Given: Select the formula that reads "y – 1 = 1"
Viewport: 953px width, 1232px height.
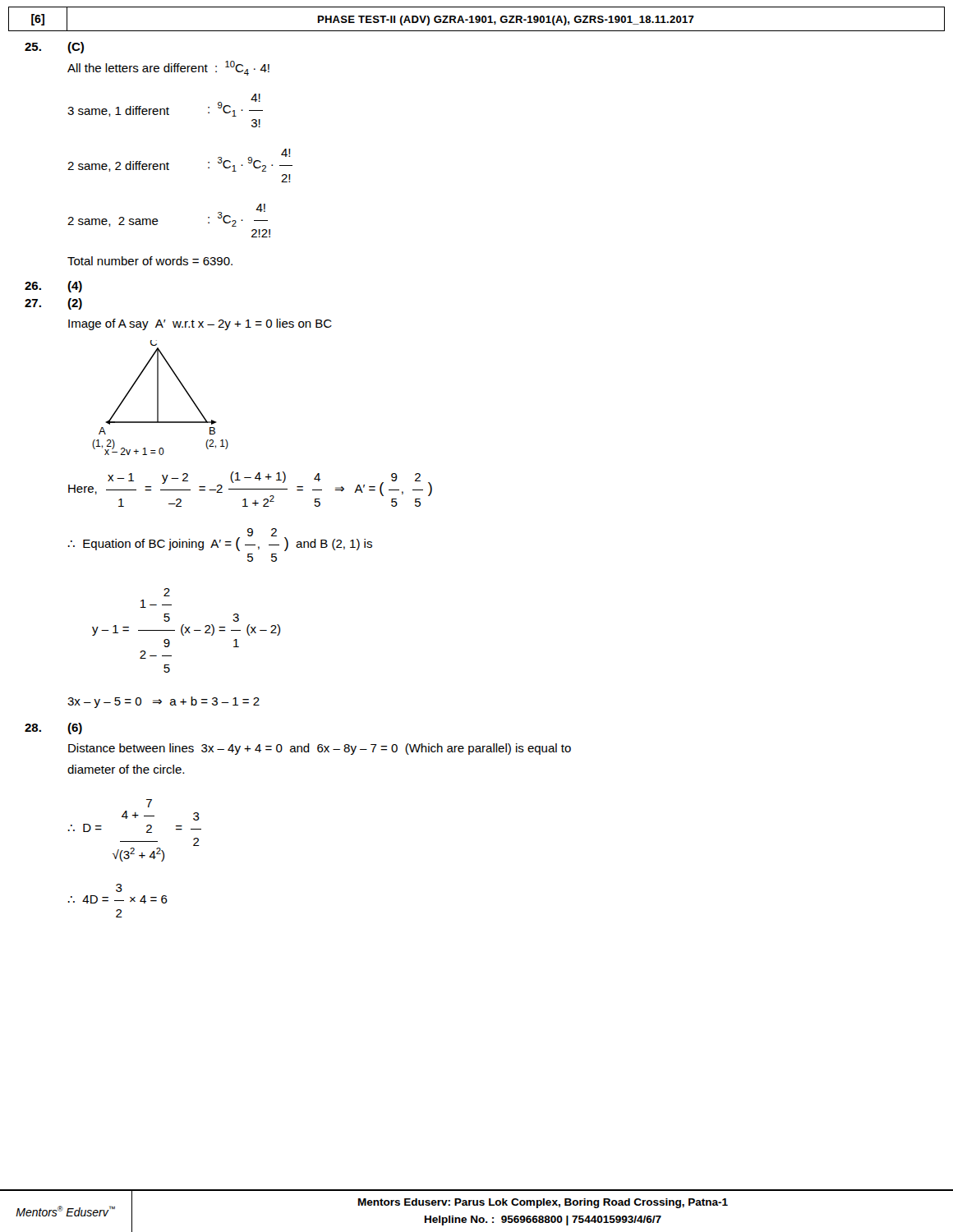Looking at the screenshot, I should pyautogui.click(x=187, y=631).
